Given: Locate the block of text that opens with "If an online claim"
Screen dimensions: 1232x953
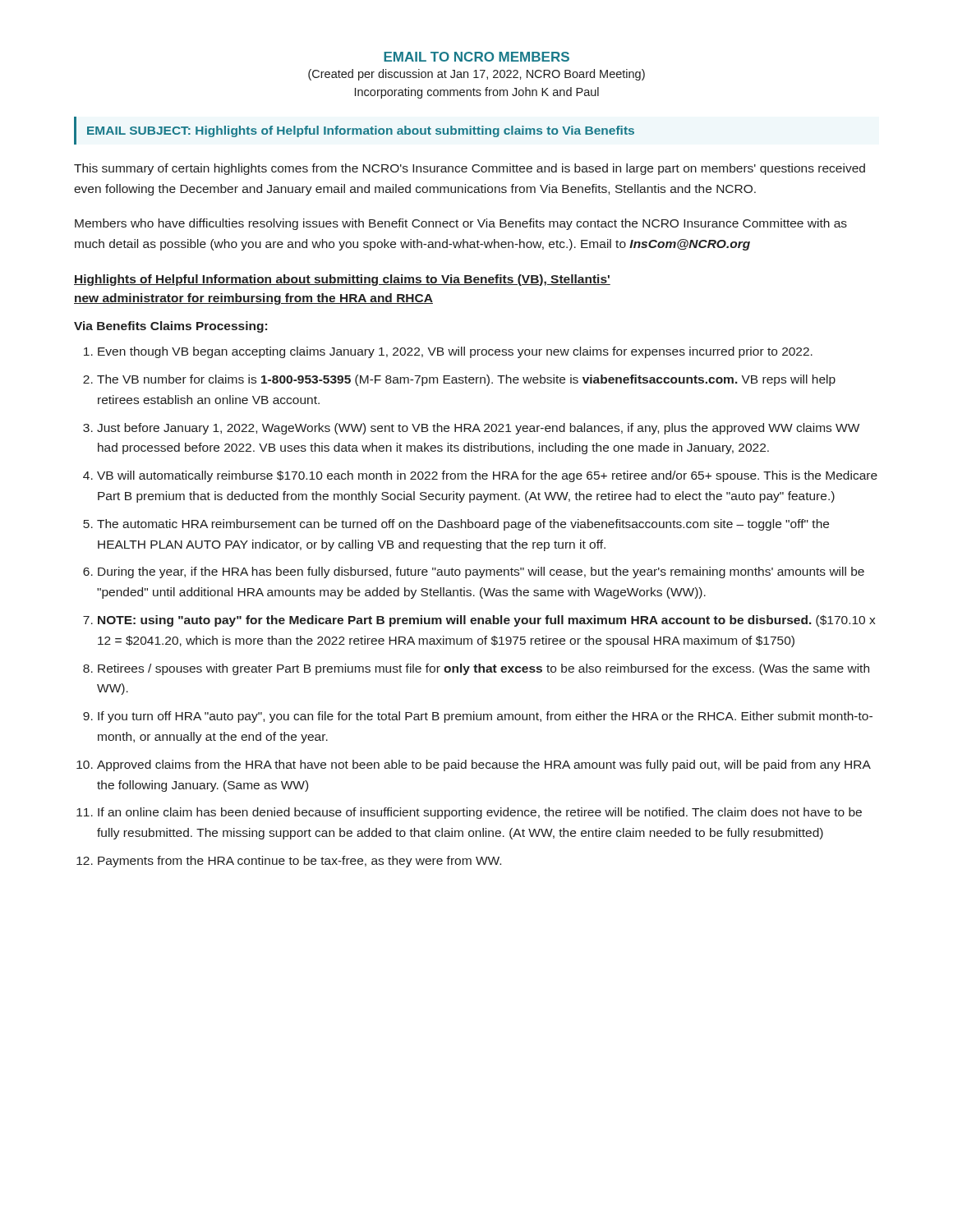Looking at the screenshot, I should pyautogui.click(x=480, y=822).
